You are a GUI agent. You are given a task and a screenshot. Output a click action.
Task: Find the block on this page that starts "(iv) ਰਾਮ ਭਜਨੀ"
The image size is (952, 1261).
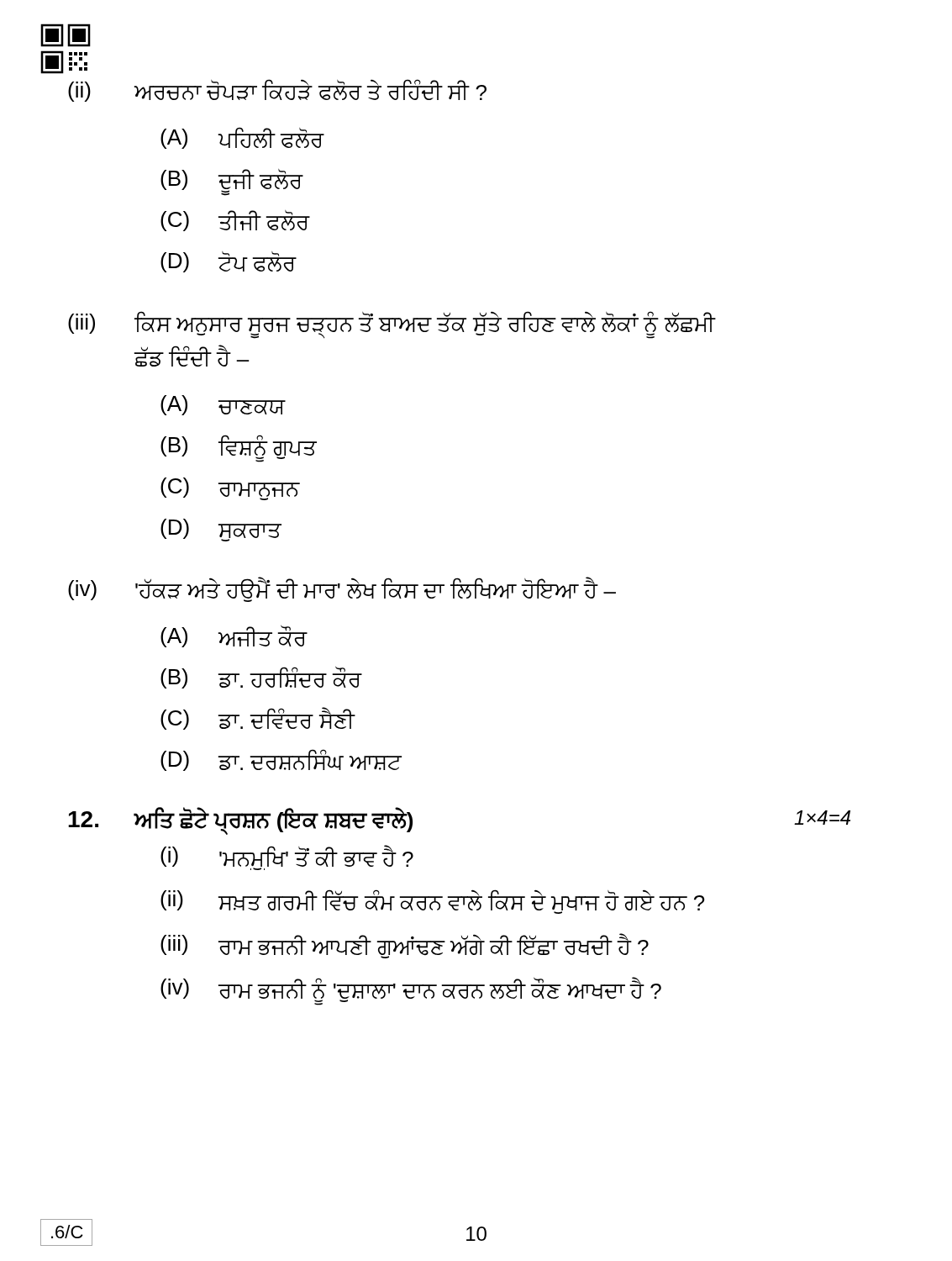(x=531, y=991)
